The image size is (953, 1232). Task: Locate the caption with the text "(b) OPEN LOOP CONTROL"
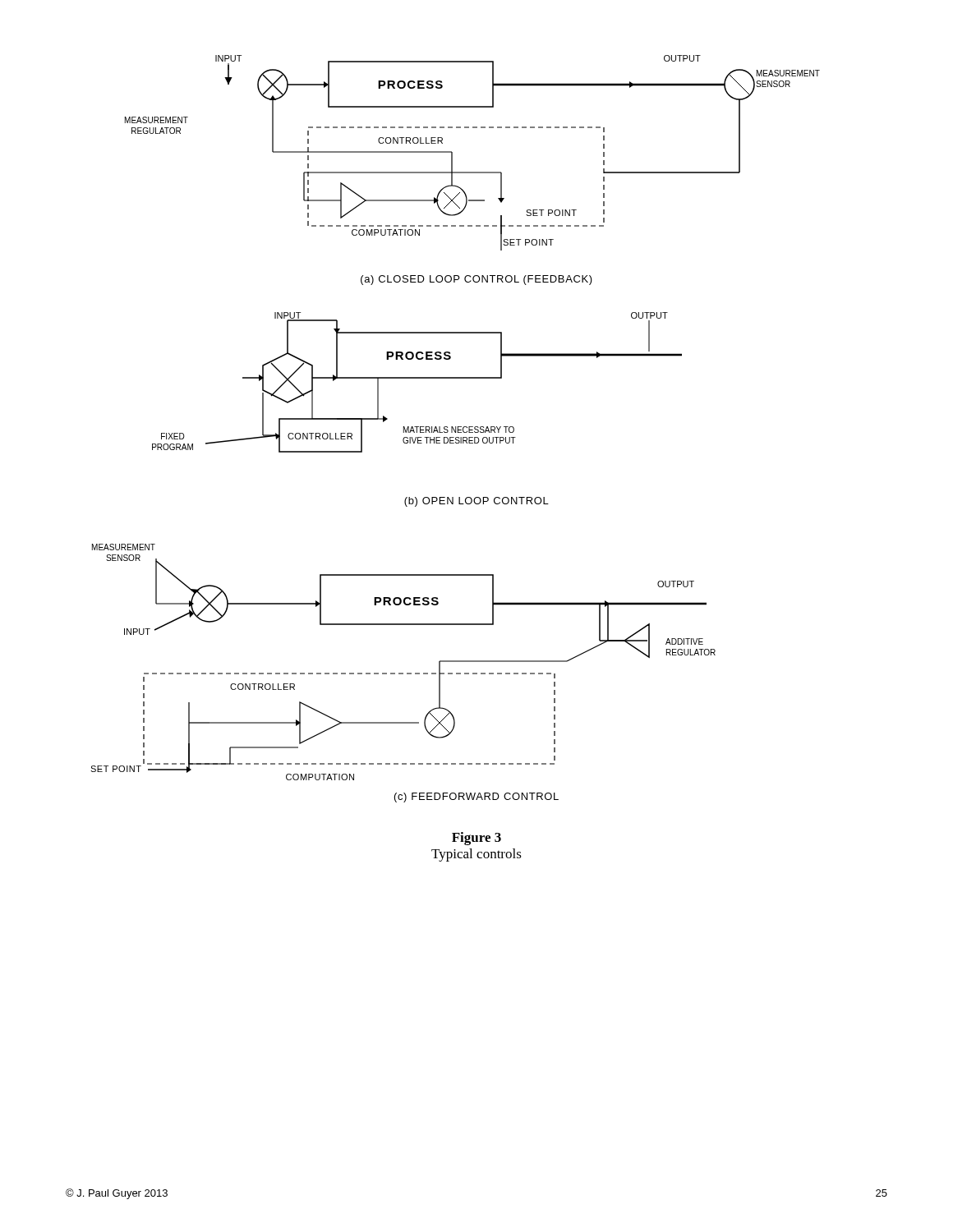coord(476,501)
